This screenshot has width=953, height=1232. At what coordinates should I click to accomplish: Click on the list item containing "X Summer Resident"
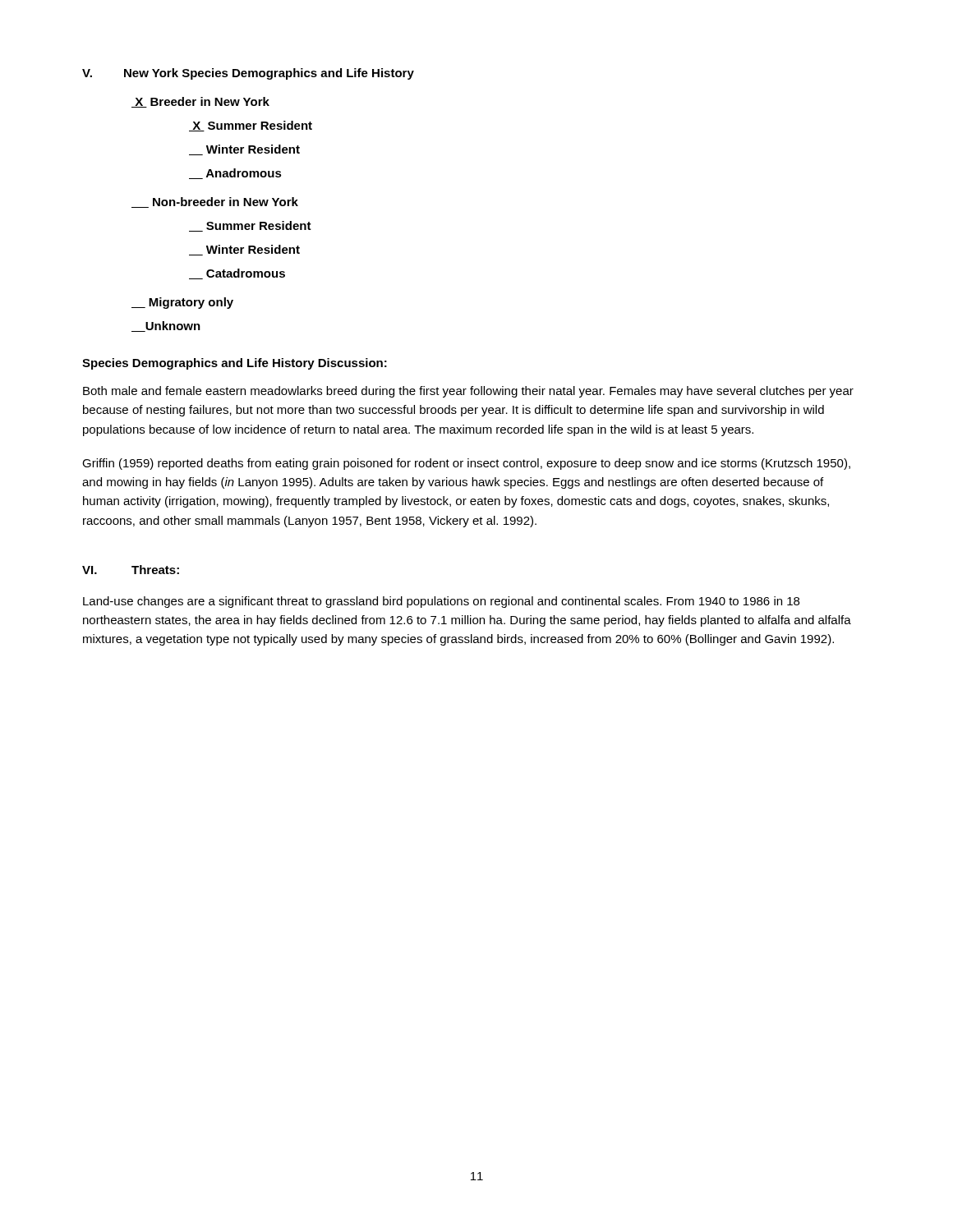click(x=251, y=125)
